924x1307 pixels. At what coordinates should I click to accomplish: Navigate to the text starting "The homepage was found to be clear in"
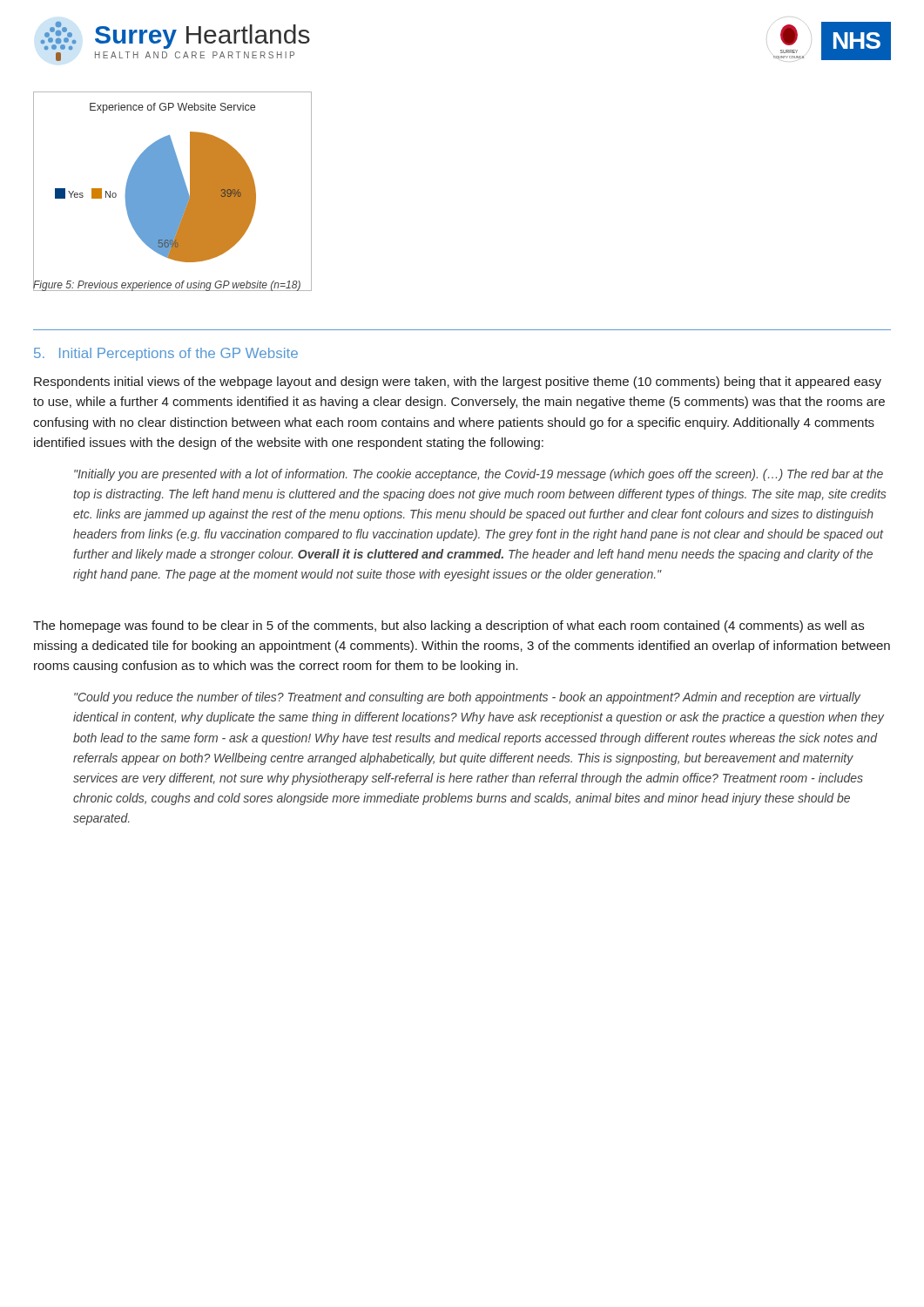pyautogui.click(x=462, y=645)
